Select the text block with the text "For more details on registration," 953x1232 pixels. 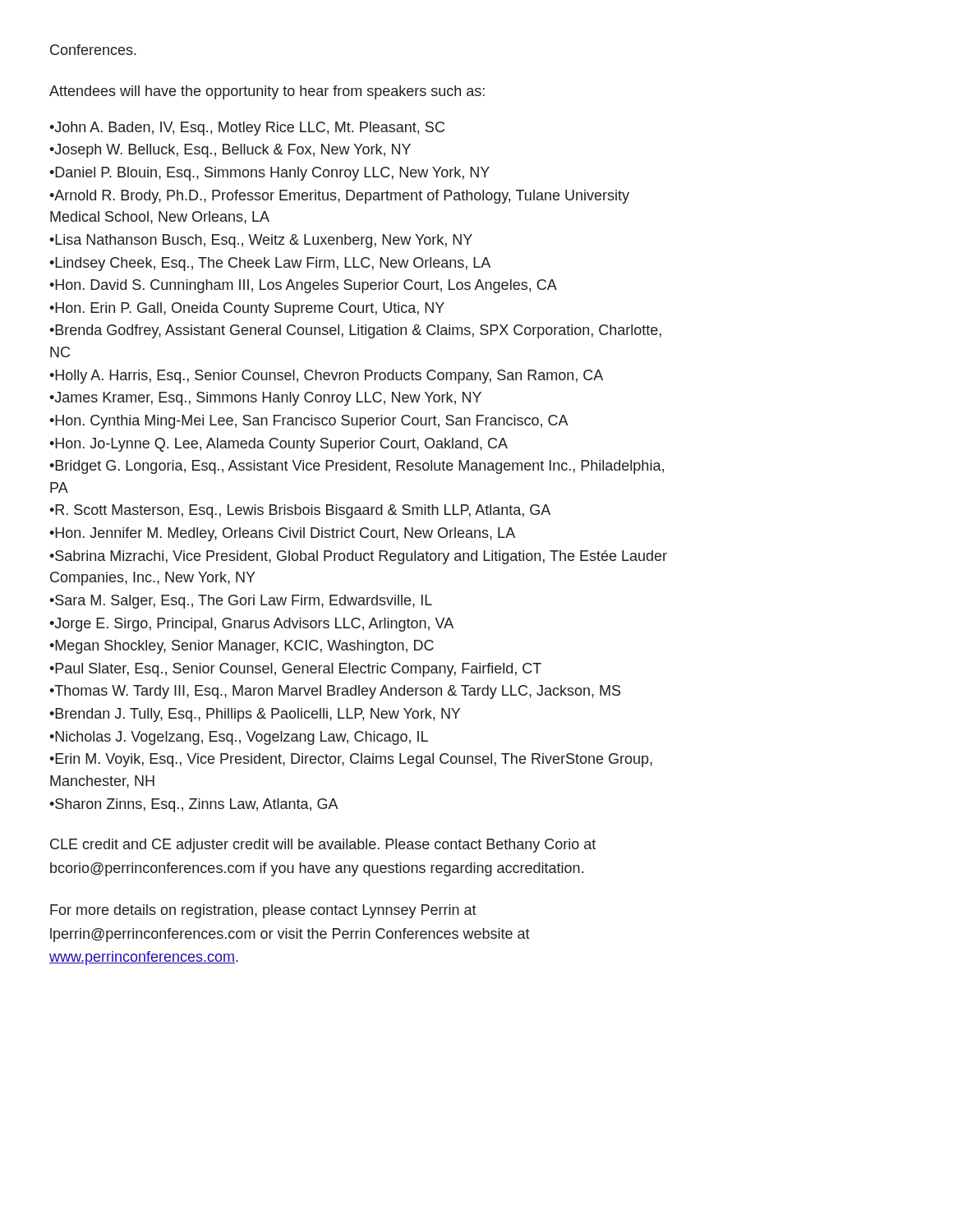pyautogui.click(x=289, y=933)
